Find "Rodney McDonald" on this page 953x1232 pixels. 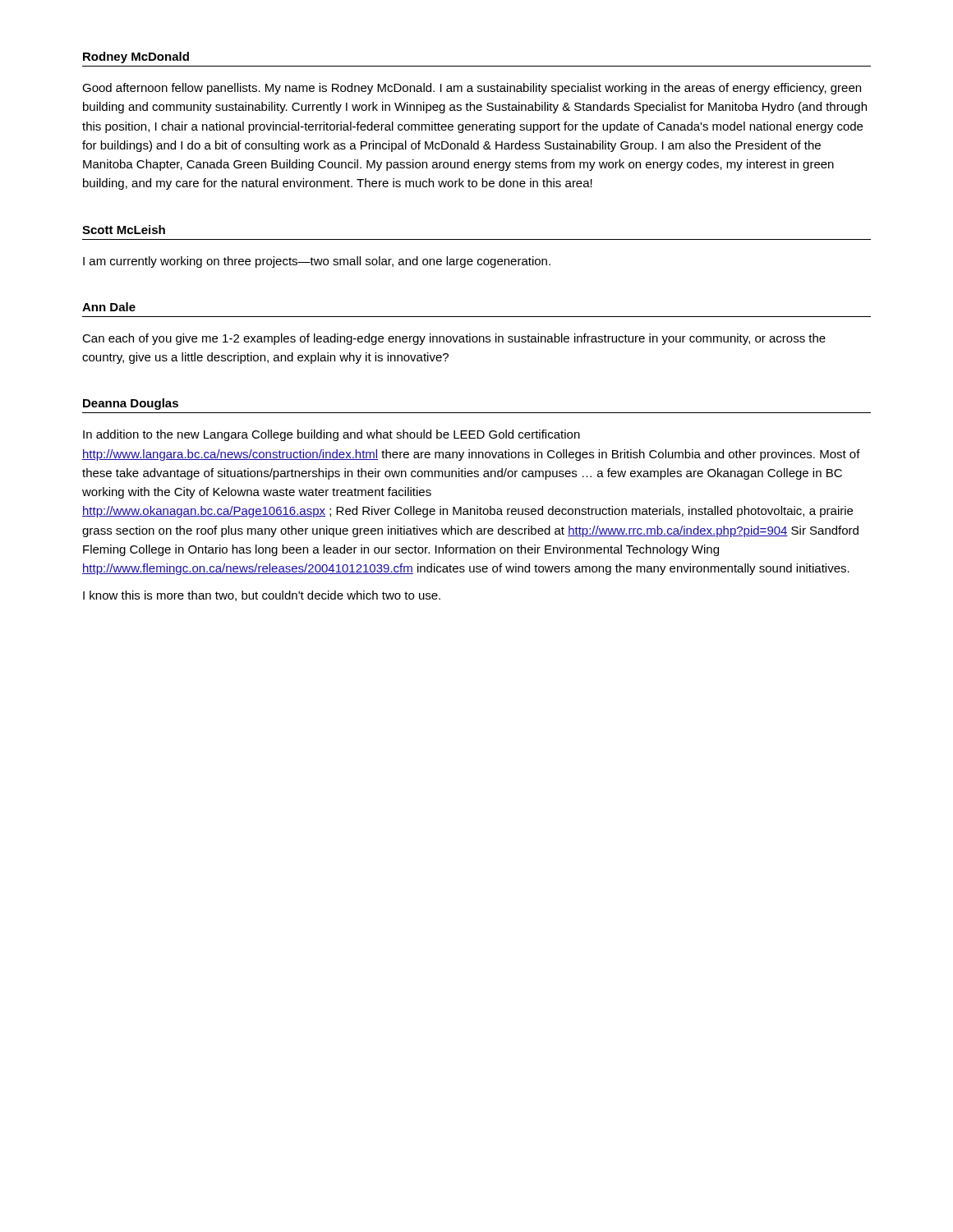coord(136,56)
